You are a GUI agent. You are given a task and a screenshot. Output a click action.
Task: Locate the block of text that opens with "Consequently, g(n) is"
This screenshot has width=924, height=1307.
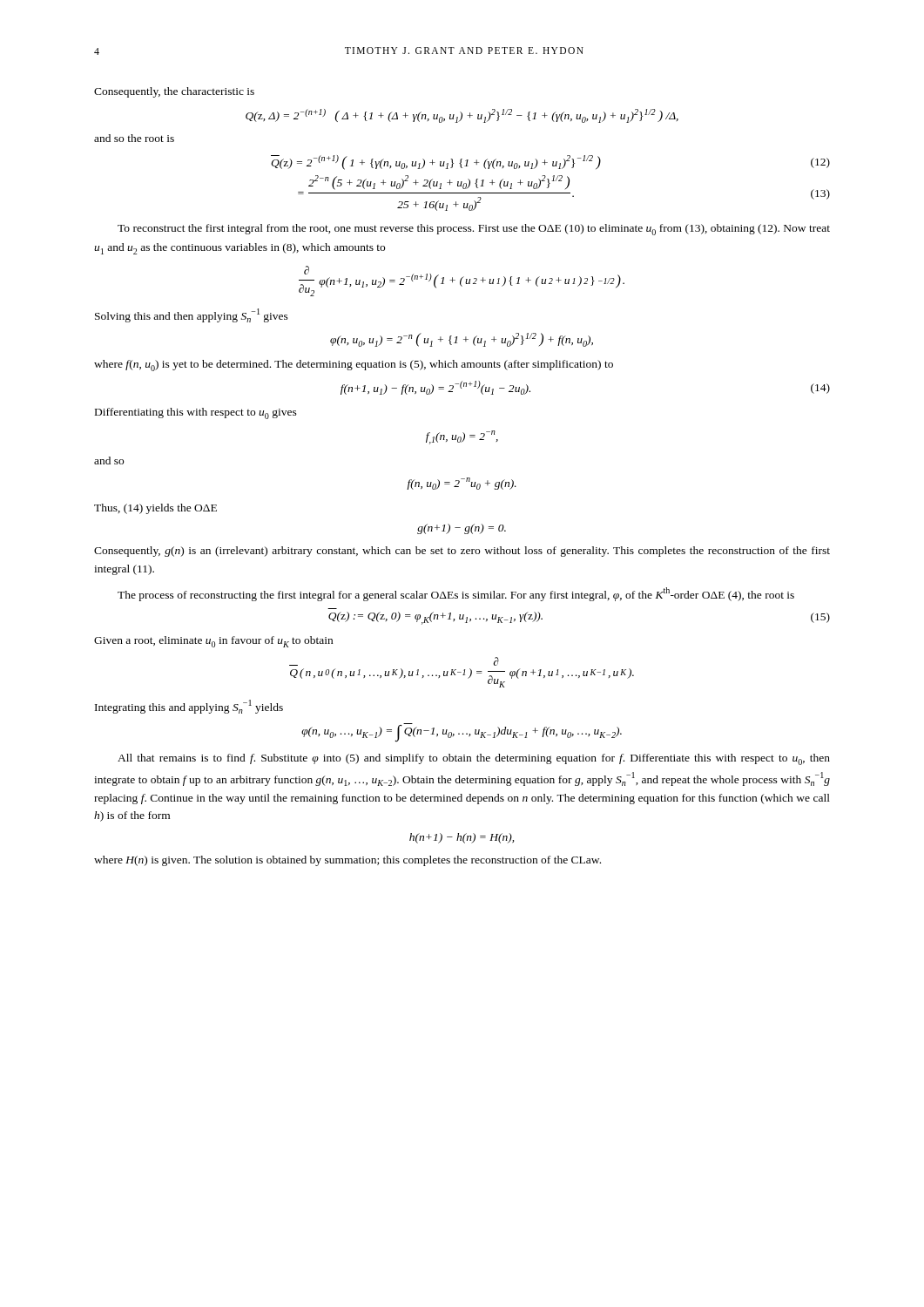tap(462, 560)
